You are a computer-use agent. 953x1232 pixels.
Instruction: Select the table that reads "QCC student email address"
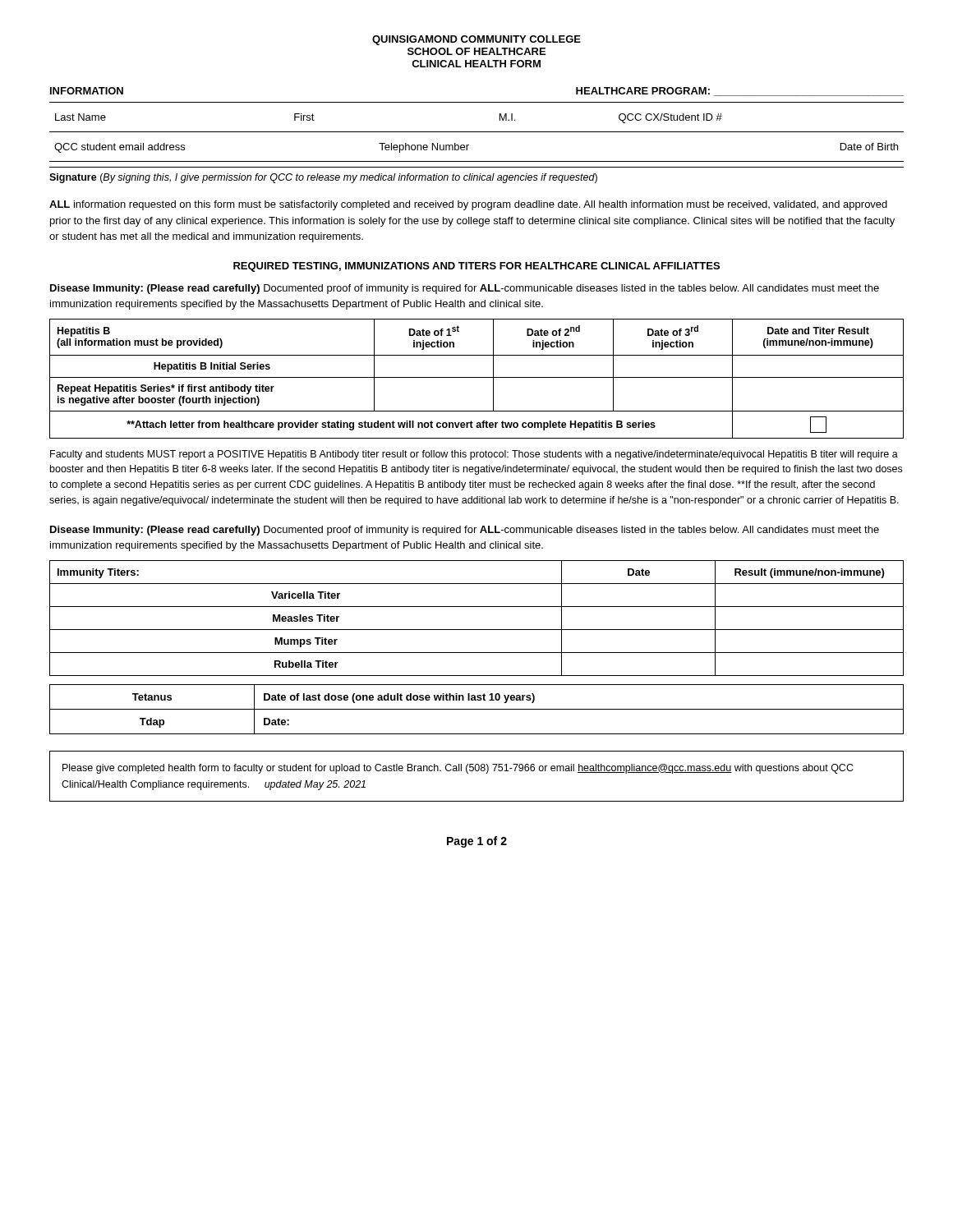[476, 147]
